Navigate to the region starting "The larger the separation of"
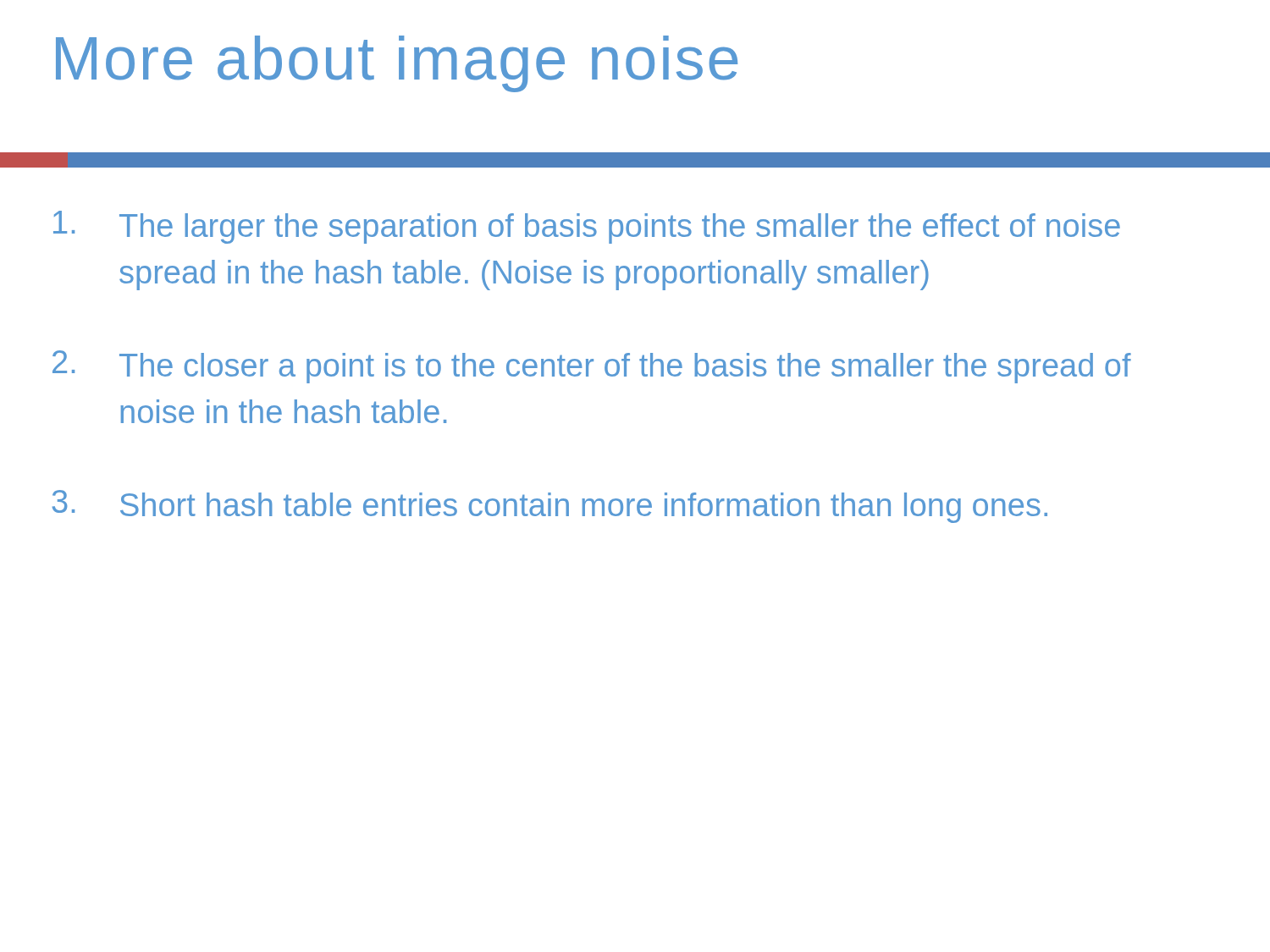1270x952 pixels. (627, 250)
